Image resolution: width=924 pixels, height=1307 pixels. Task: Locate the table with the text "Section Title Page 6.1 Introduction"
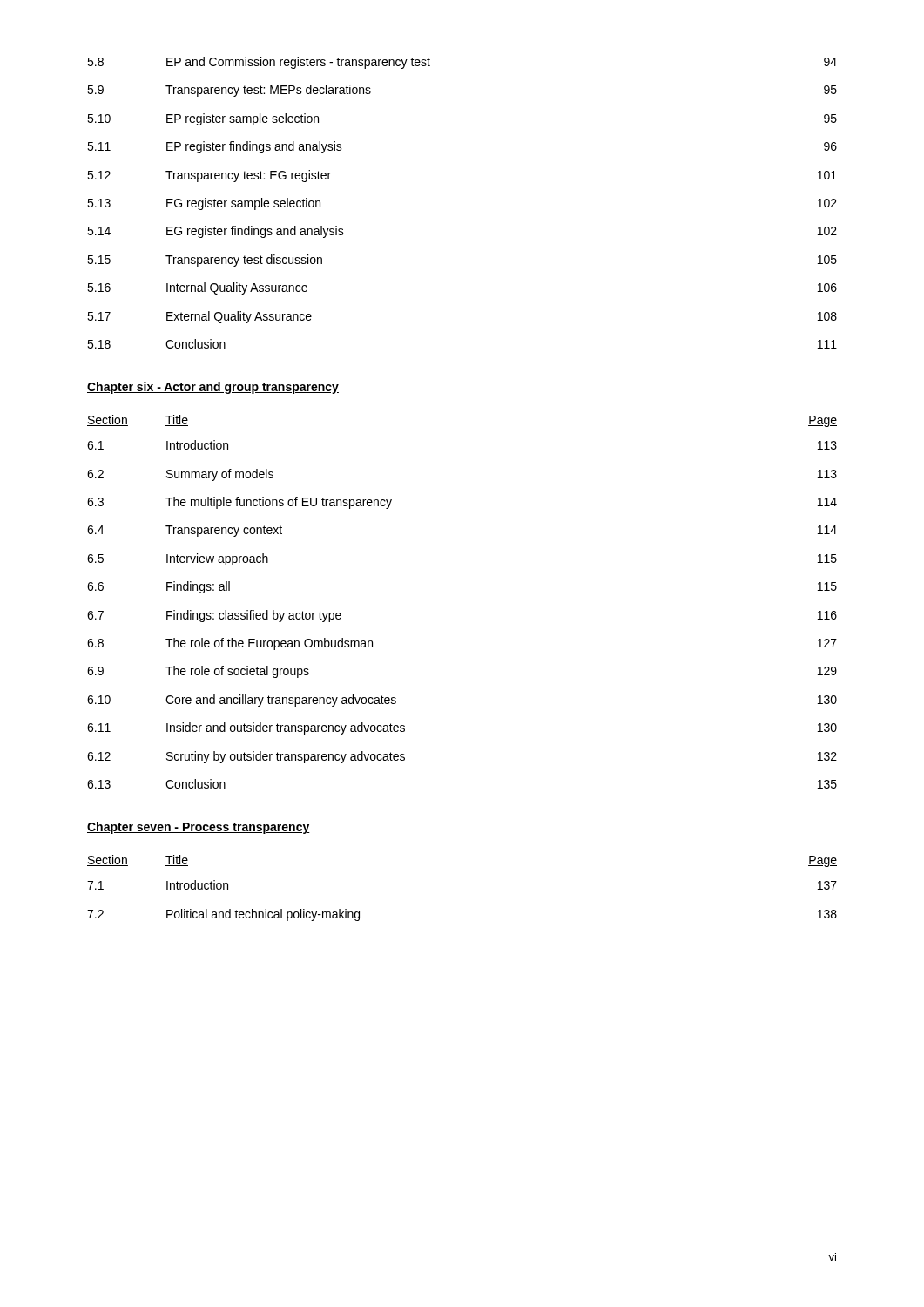click(x=462, y=604)
